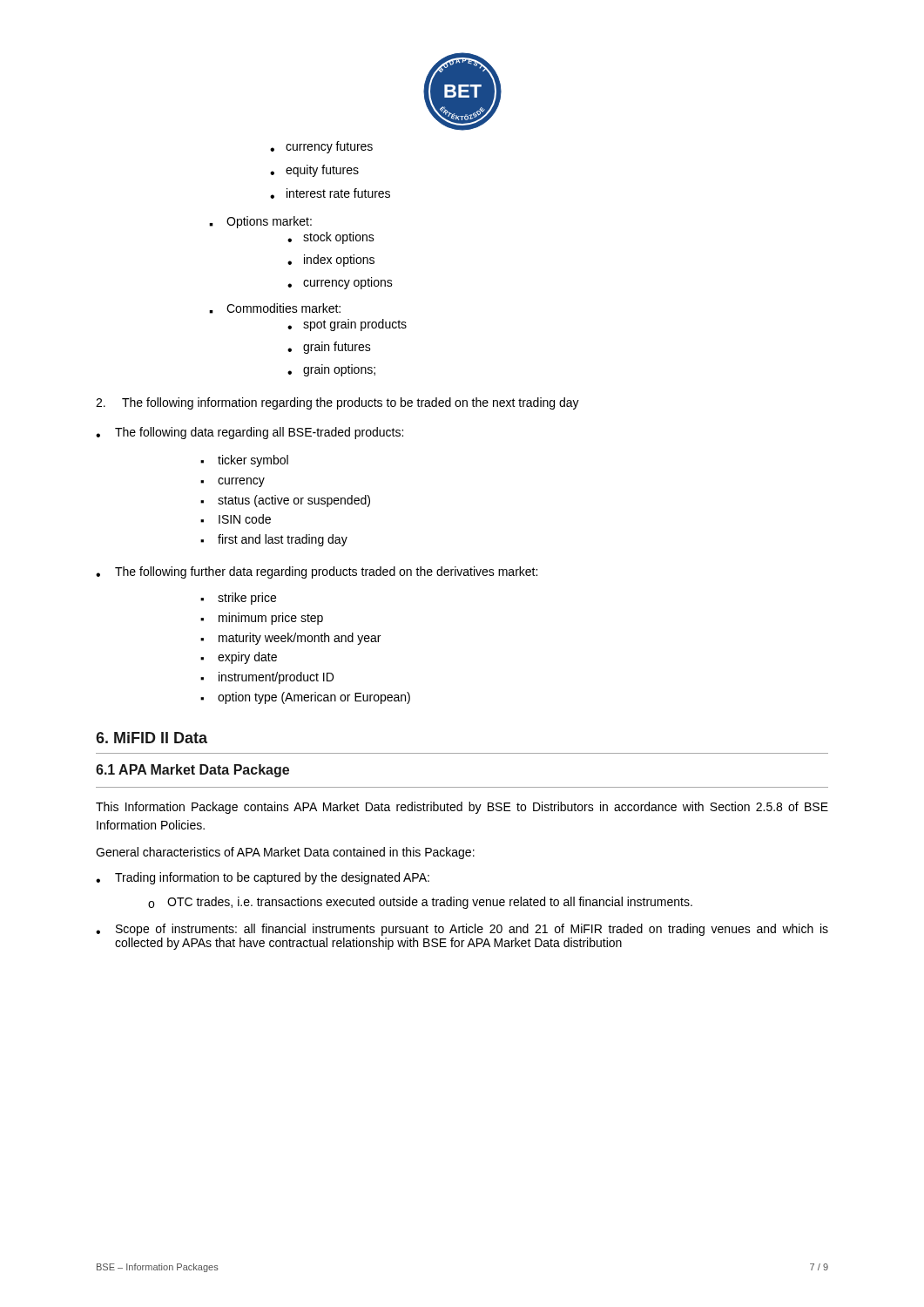Click on the text starting "6. MiFID II Data"
924x1307 pixels.
[x=152, y=738]
